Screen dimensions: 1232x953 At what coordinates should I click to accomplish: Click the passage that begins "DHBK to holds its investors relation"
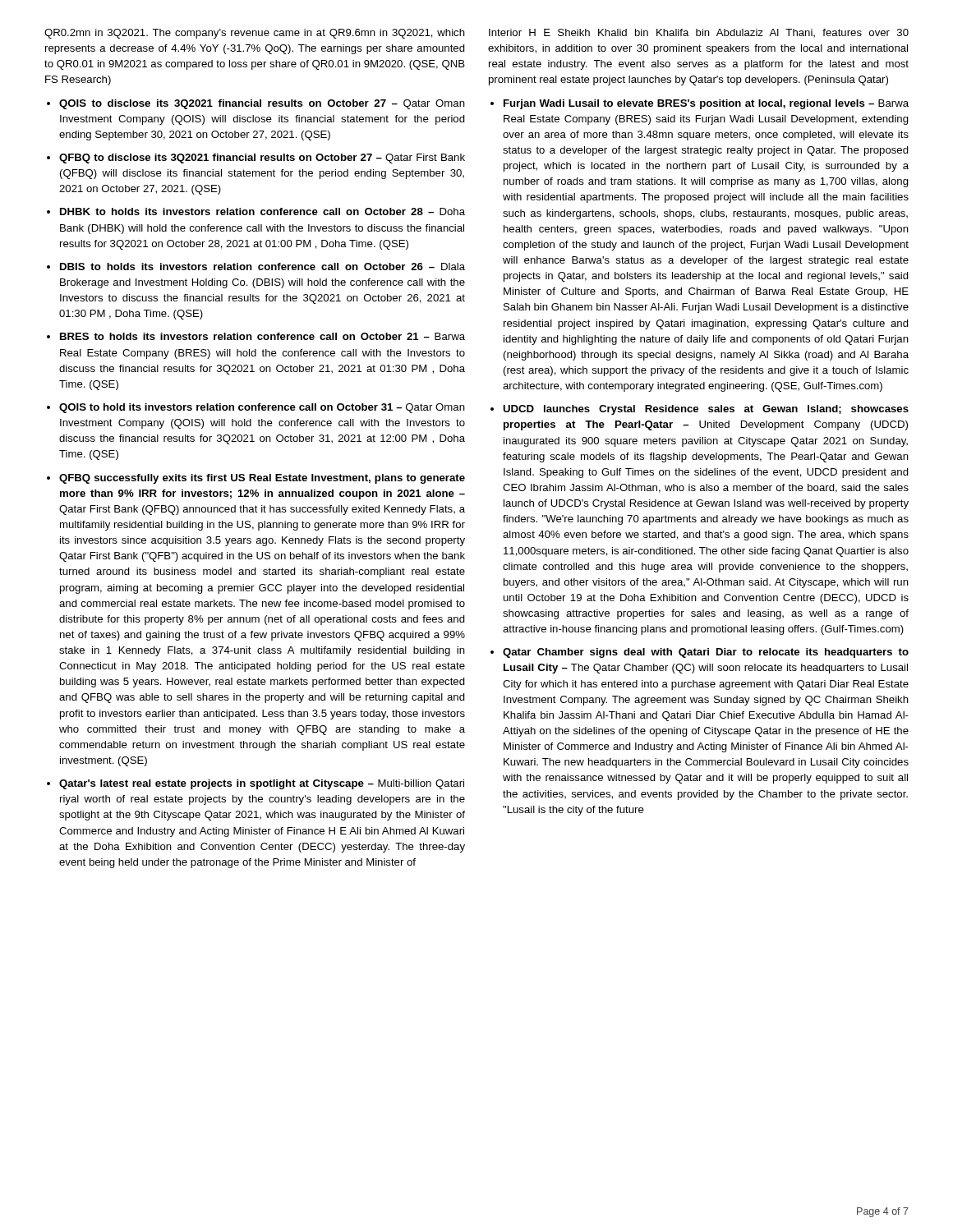pos(262,228)
